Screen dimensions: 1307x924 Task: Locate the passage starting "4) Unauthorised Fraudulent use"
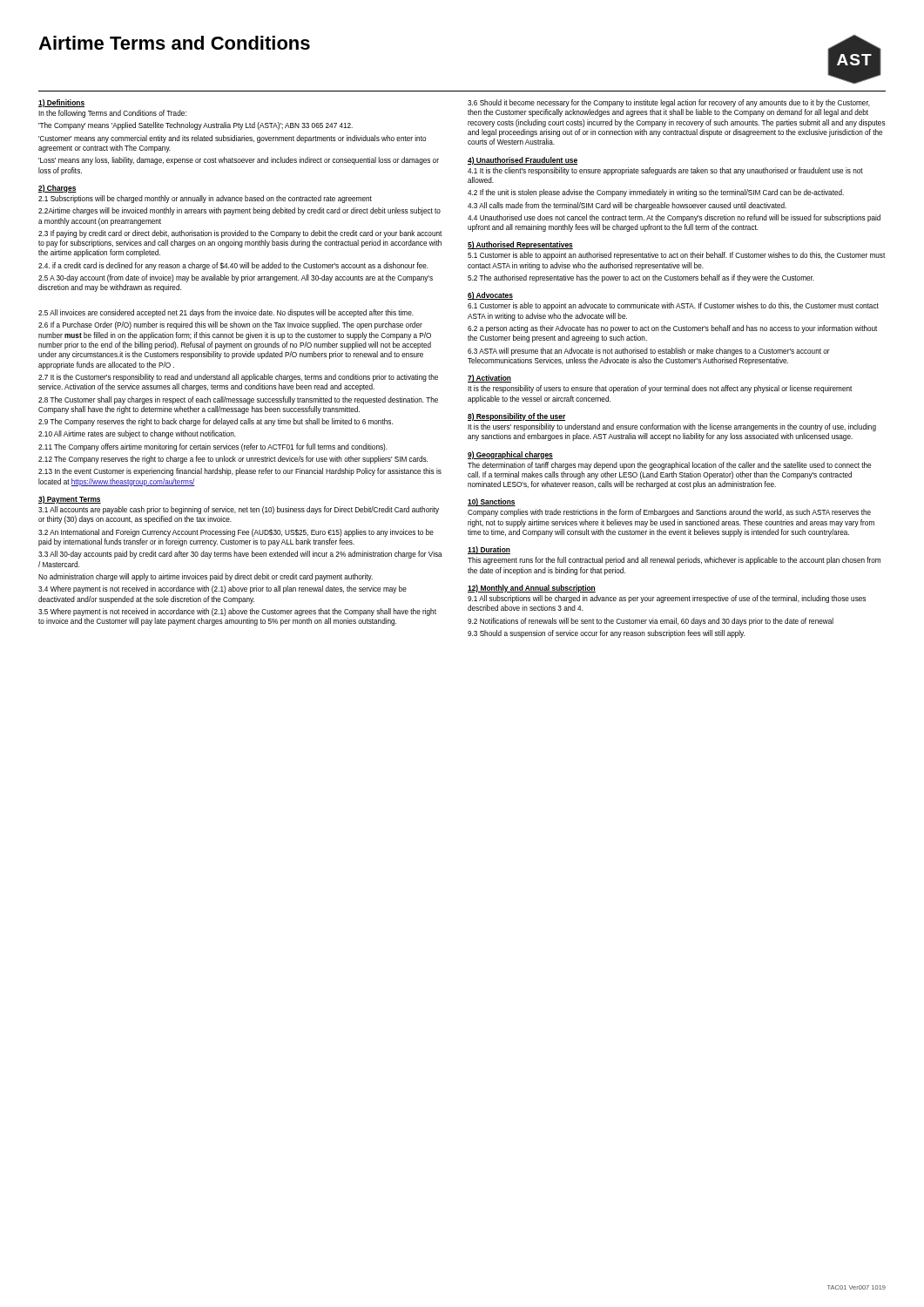pos(523,160)
